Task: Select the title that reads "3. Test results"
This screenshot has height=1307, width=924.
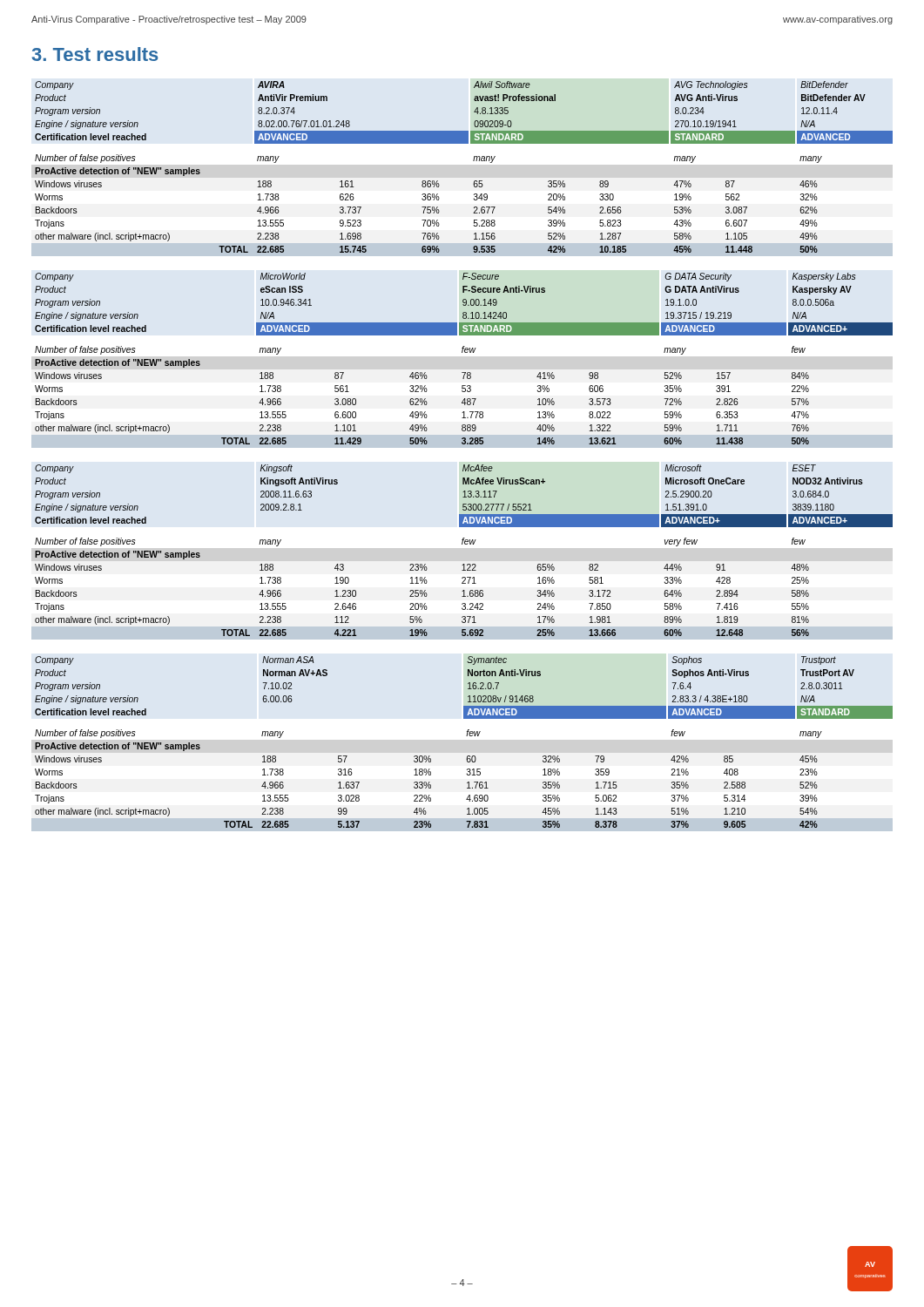Action: point(95,54)
